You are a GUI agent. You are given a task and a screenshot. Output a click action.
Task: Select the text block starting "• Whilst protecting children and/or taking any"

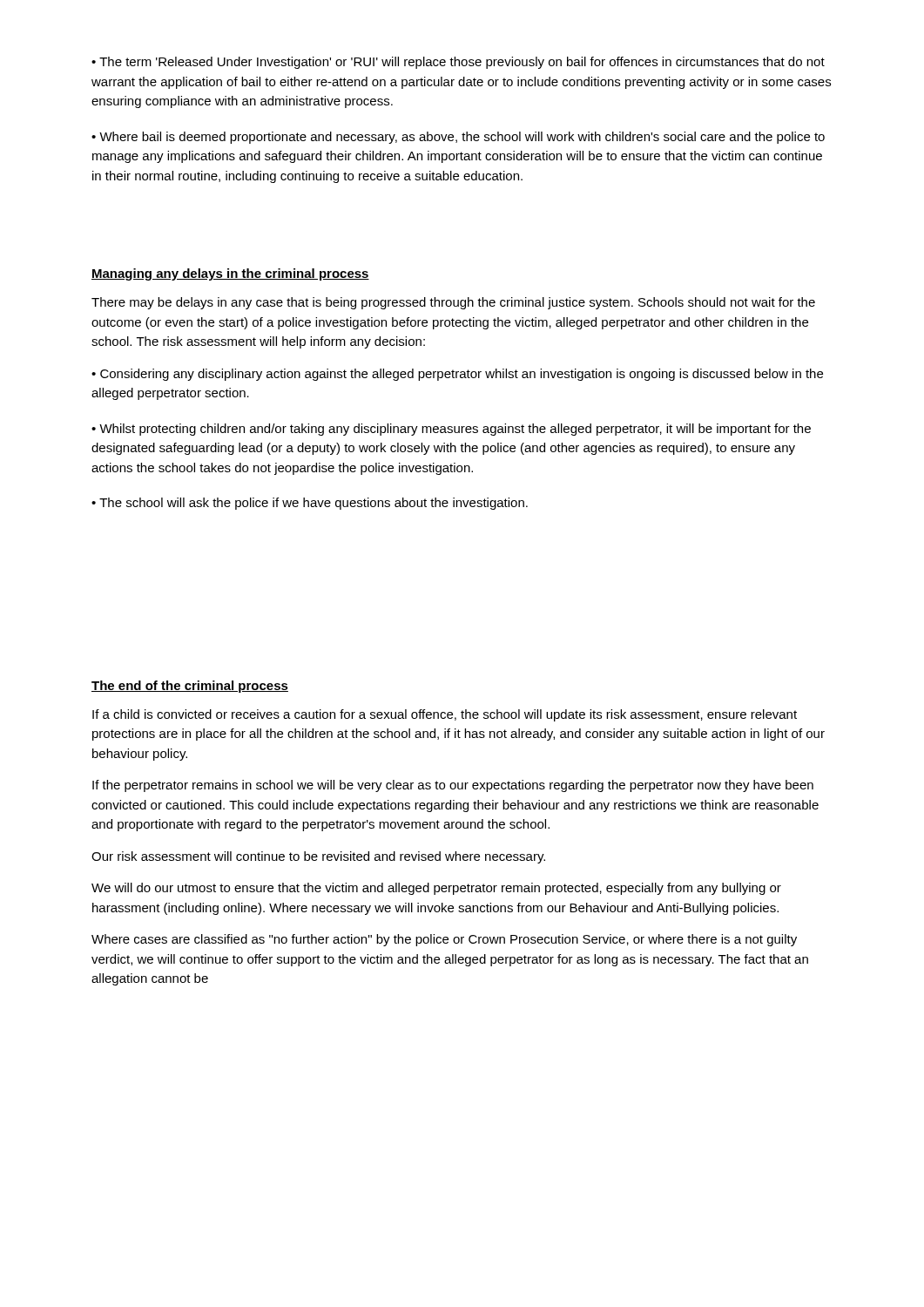(451, 447)
